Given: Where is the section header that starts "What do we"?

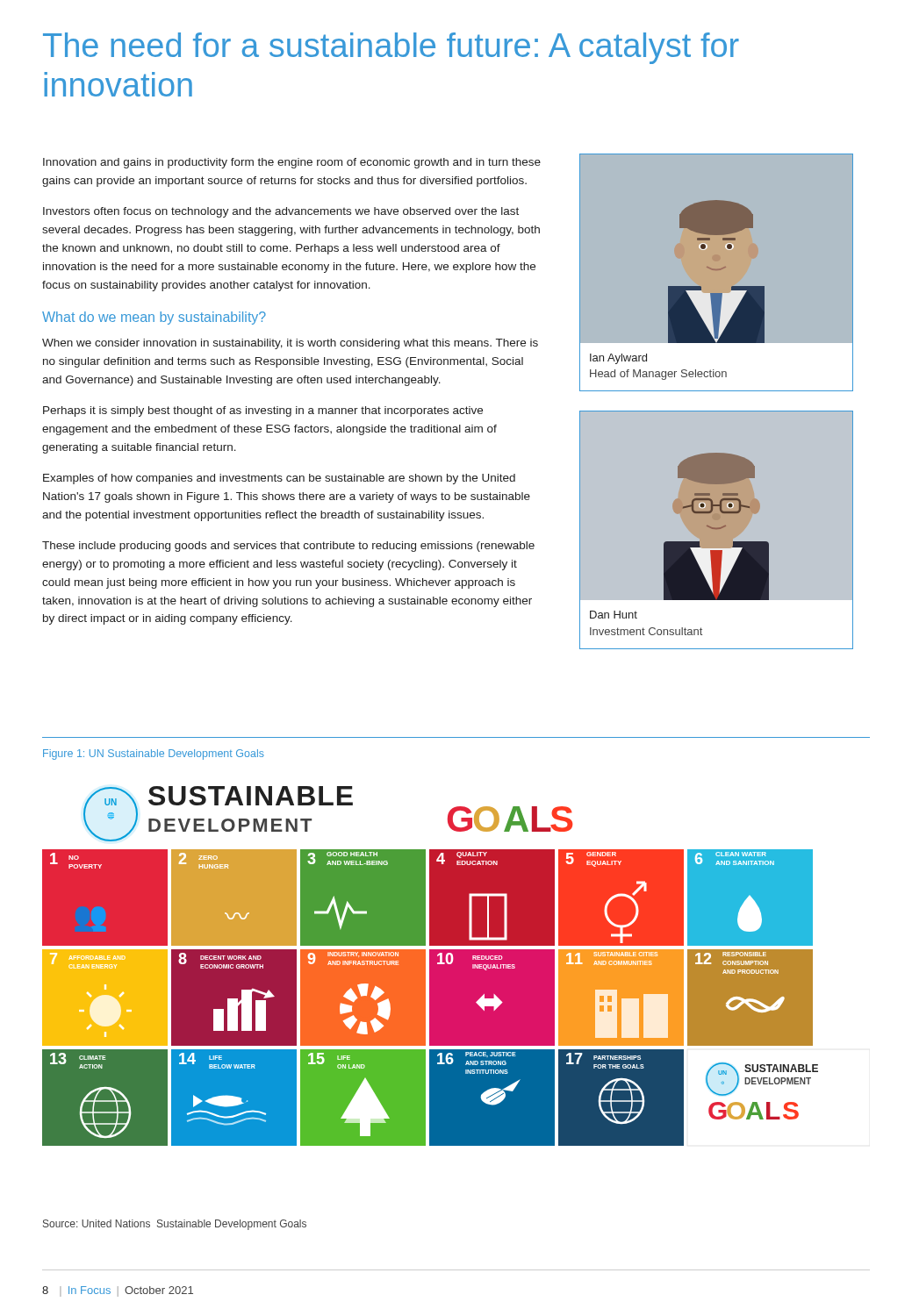Looking at the screenshot, I should pos(154,318).
